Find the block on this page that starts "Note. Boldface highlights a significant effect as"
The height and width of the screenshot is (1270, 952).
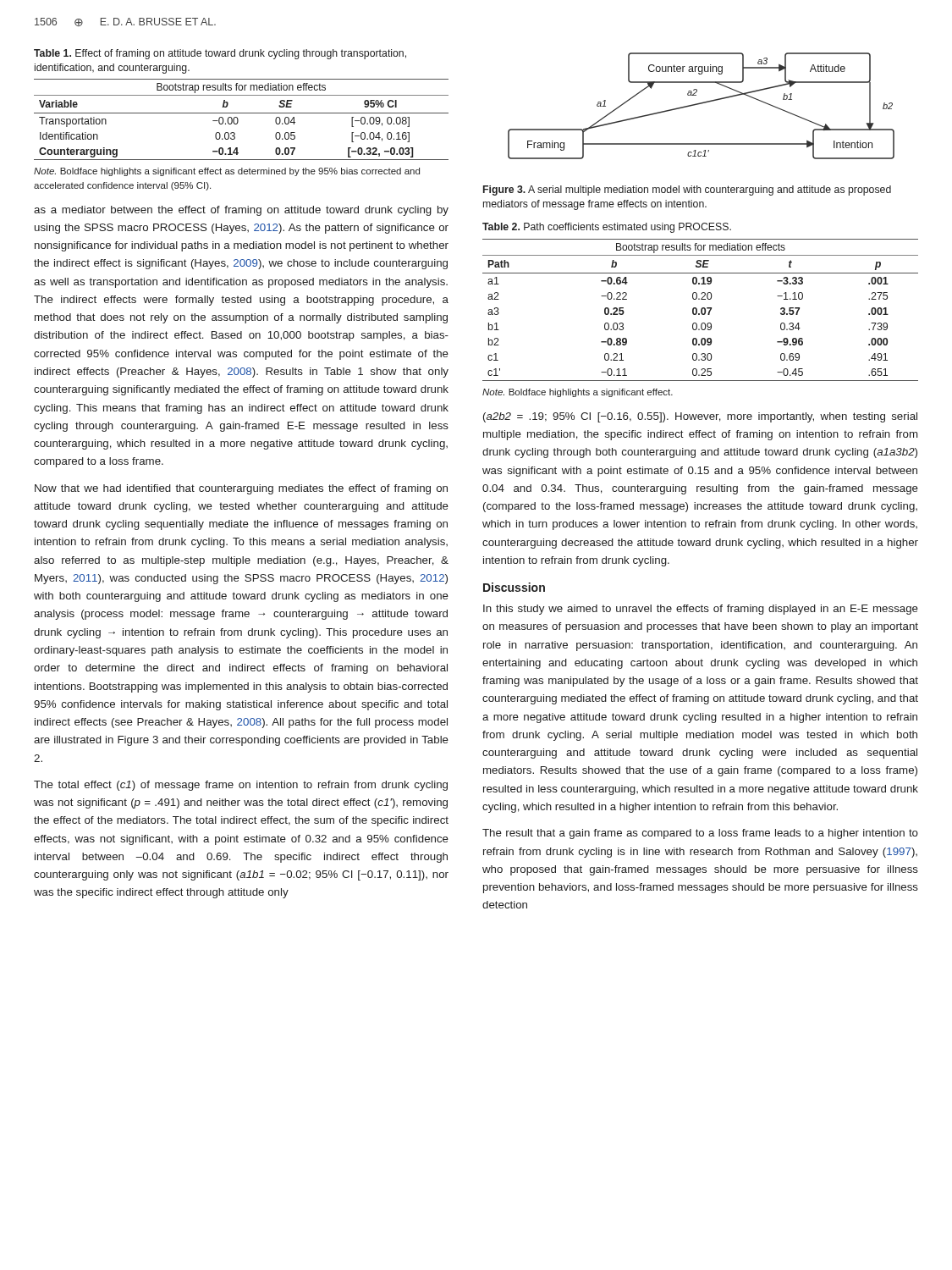pyautogui.click(x=227, y=178)
